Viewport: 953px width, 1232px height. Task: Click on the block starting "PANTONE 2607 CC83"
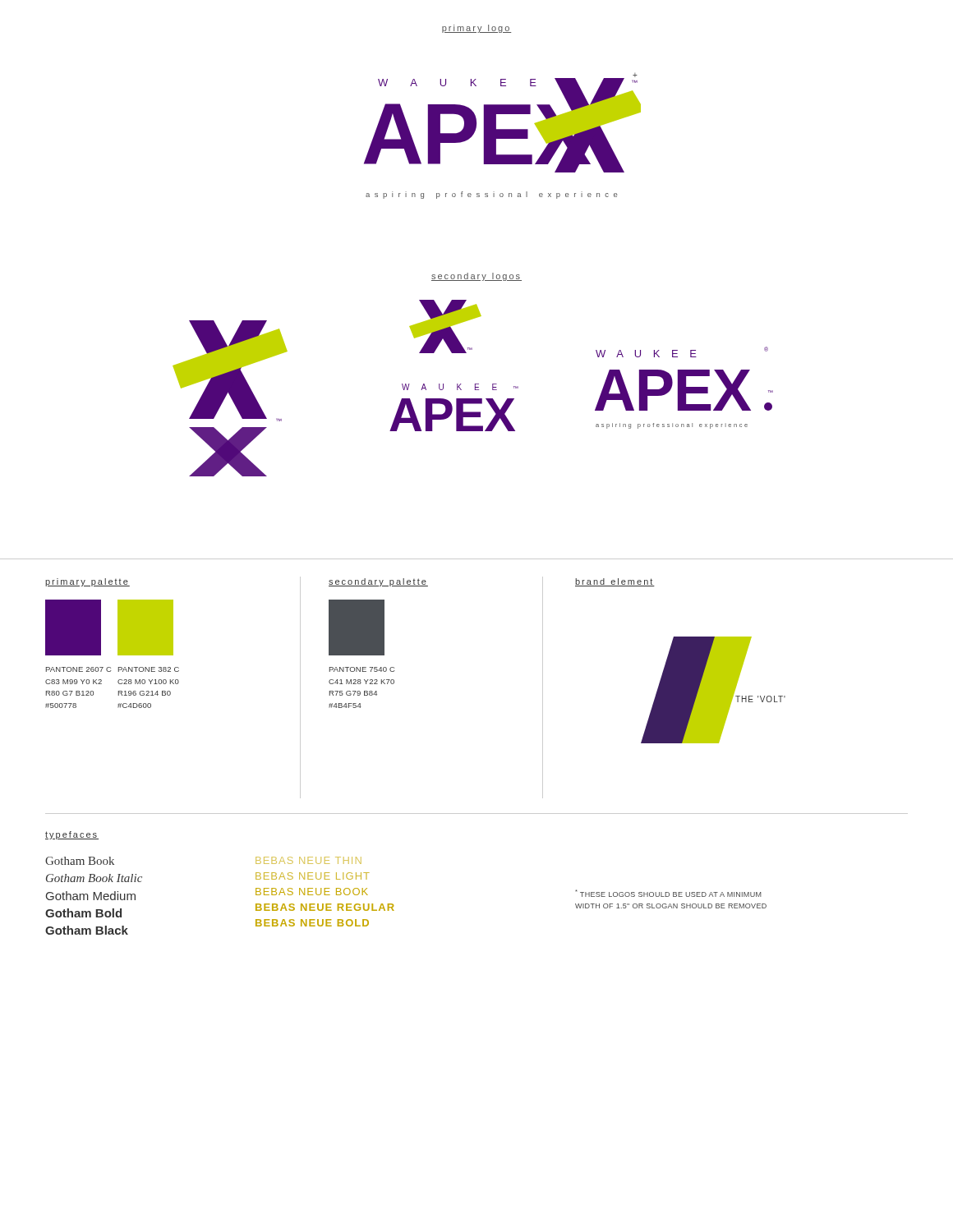coord(78,687)
